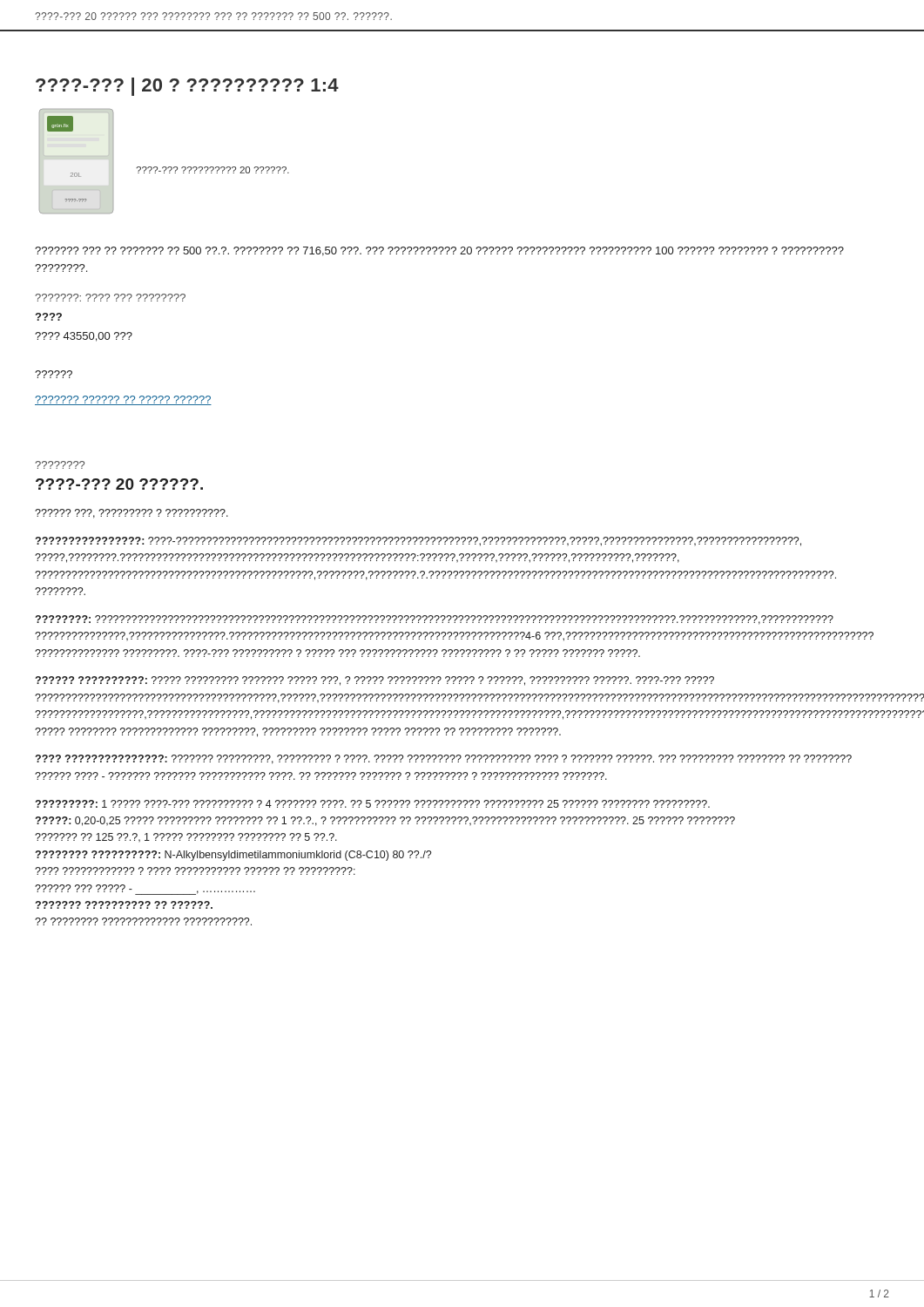
Task: Click on the photo
Action: [x=78, y=166]
